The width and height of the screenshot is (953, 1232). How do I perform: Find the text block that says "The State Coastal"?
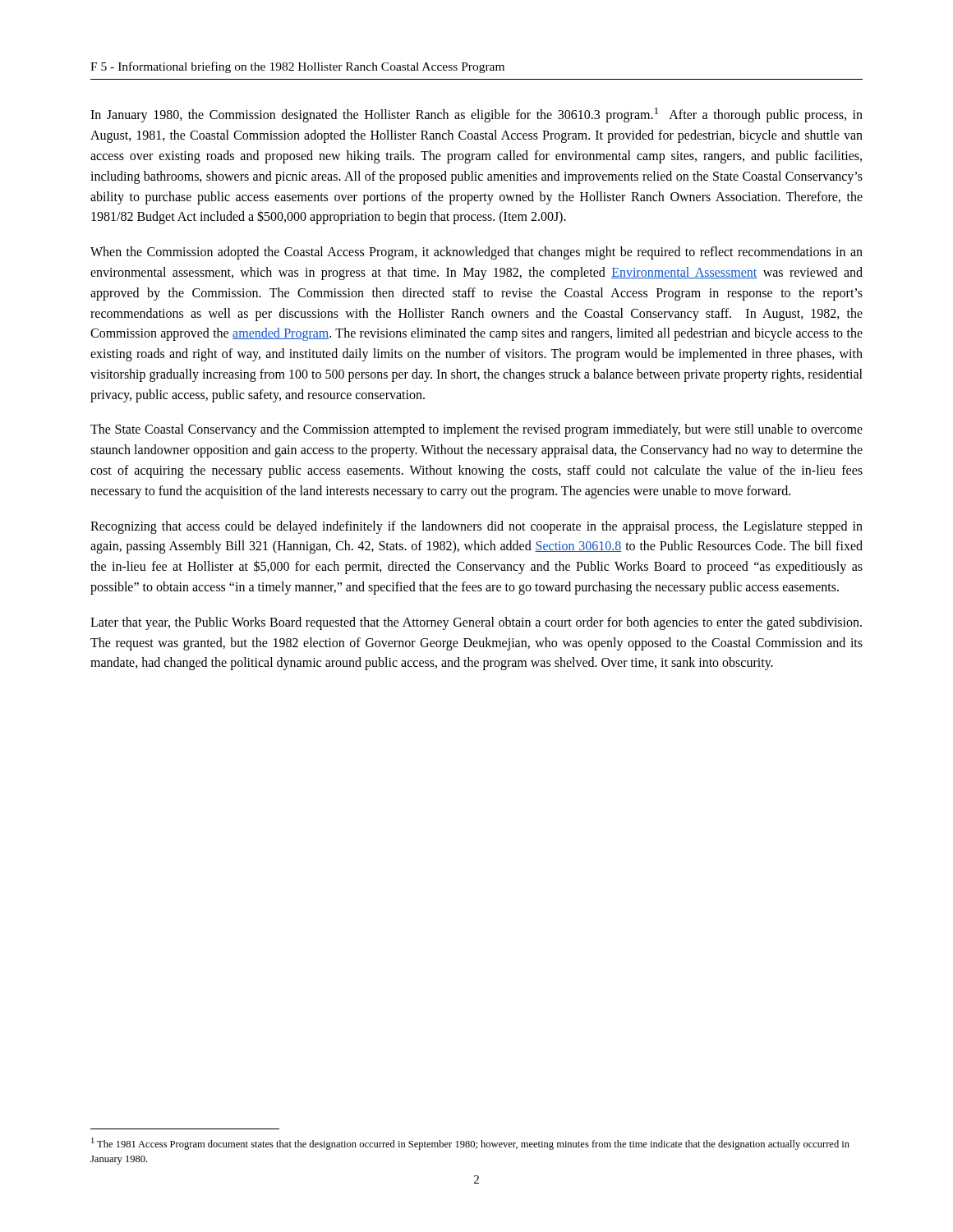point(476,460)
